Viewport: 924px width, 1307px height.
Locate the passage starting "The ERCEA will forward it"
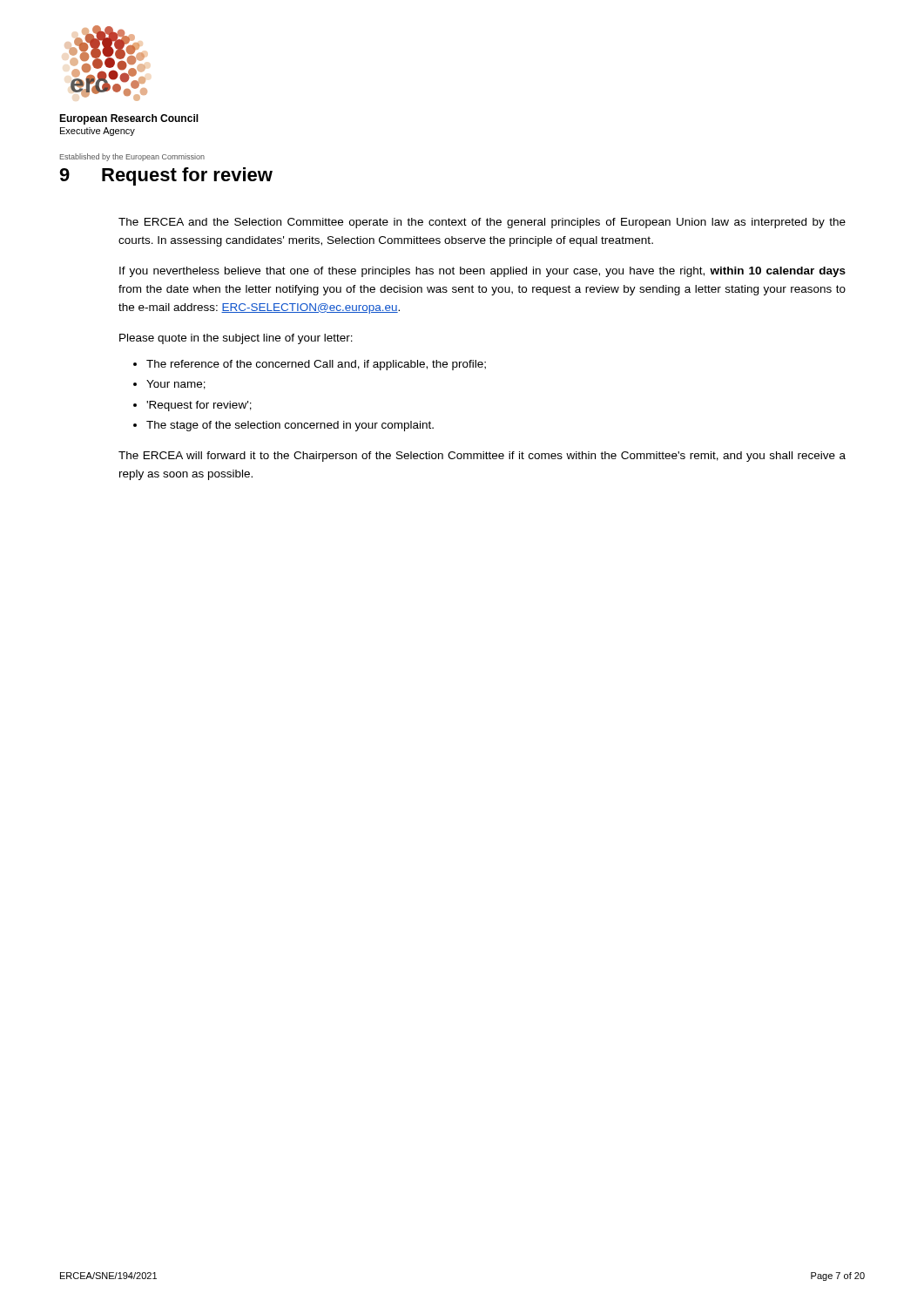(482, 464)
